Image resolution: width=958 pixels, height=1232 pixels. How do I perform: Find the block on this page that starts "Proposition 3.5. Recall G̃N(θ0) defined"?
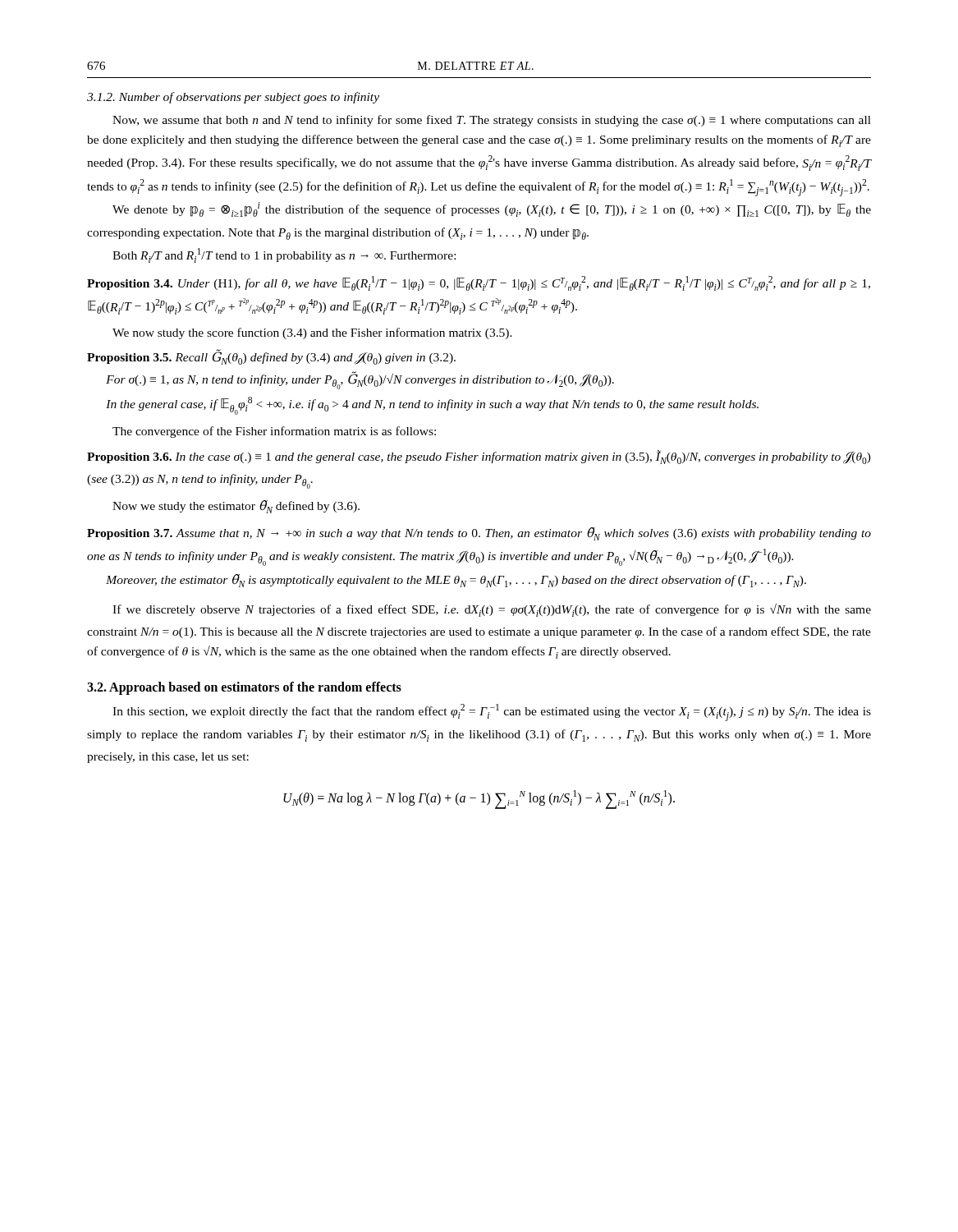pos(423,383)
